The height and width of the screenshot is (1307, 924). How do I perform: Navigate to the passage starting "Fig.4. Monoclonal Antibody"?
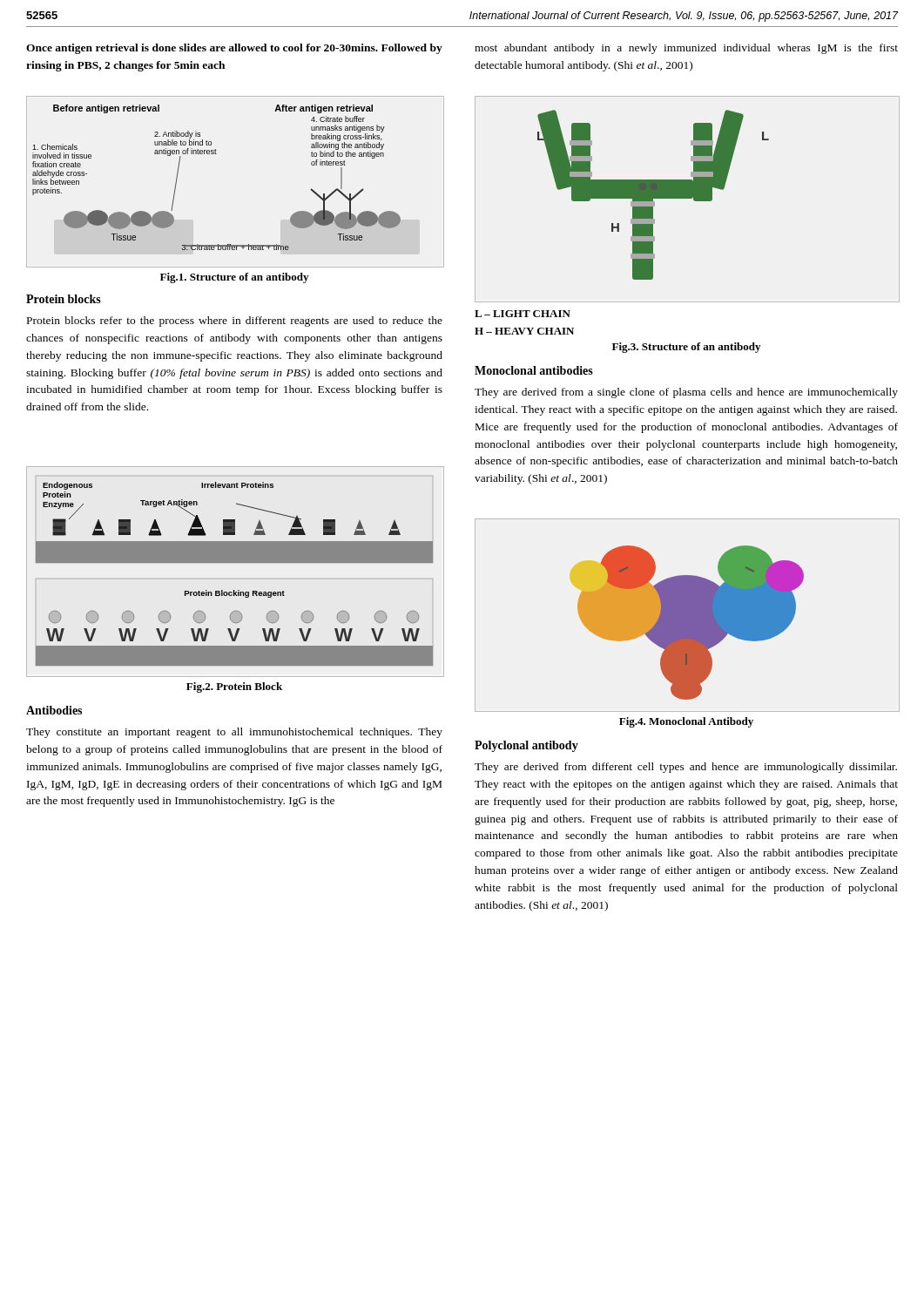(x=686, y=721)
